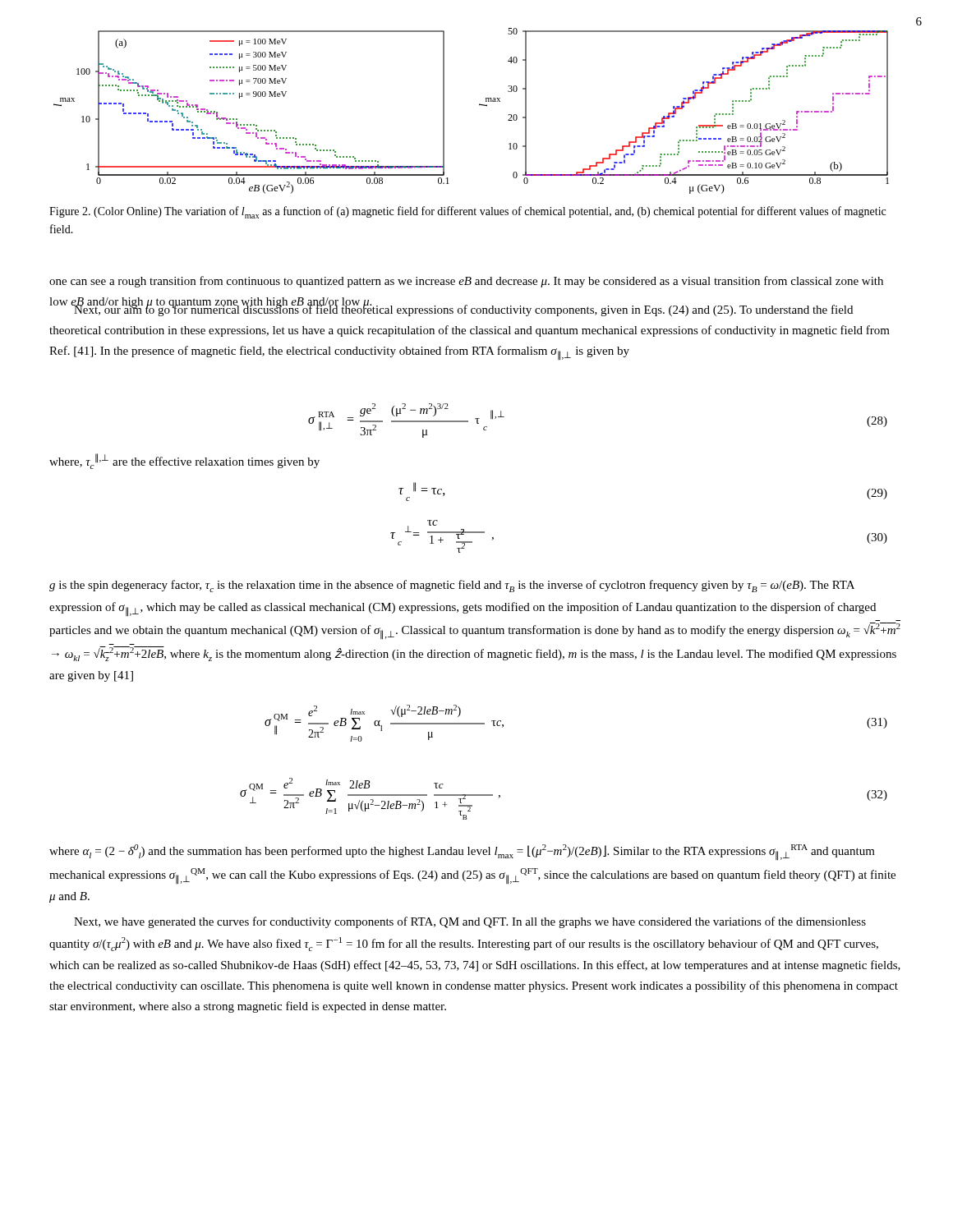
Task: Point to the text starting "Next, our aim to go for"
Action: tap(476, 331)
